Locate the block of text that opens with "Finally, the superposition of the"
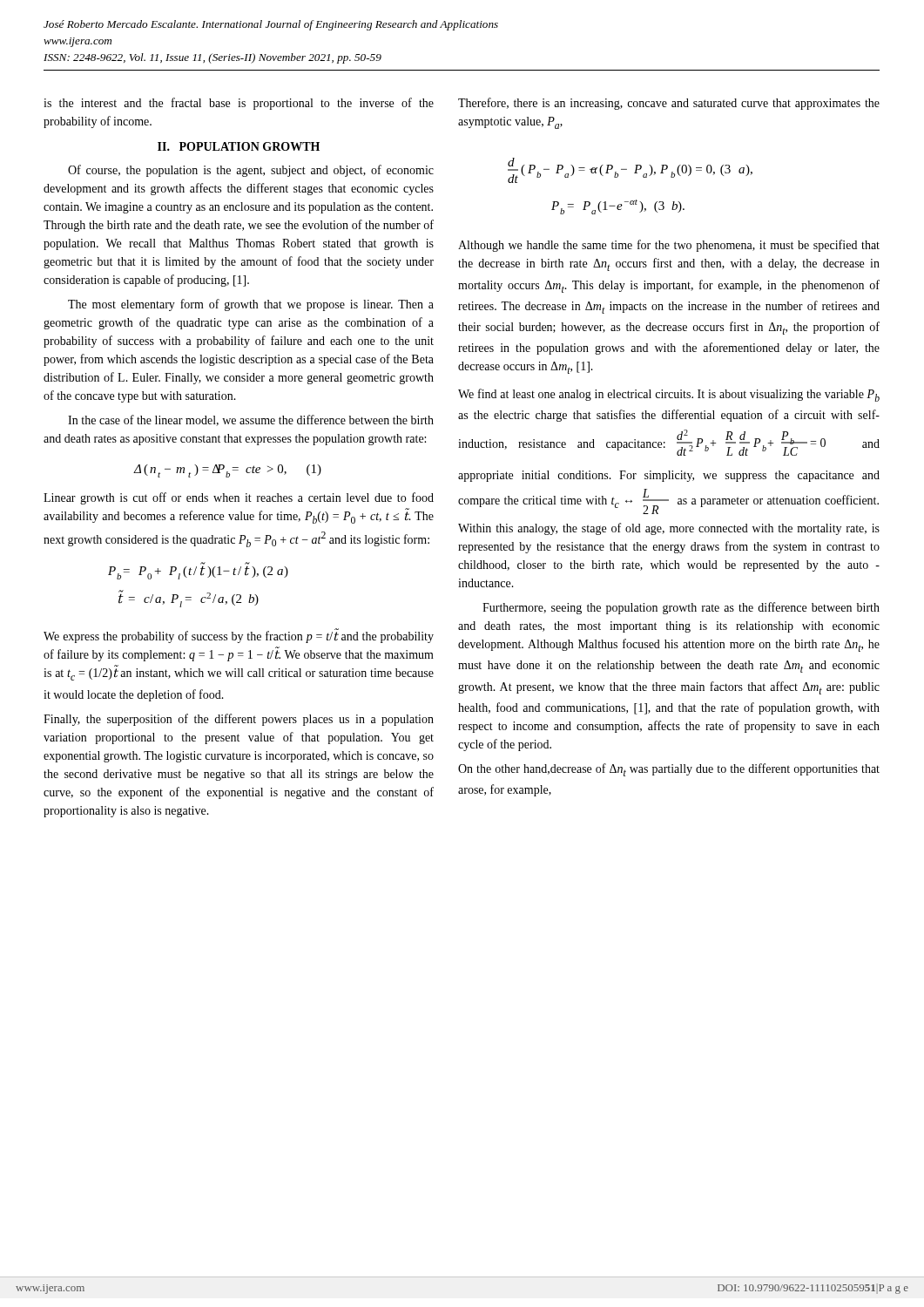The width and height of the screenshot is (924, 1307). coord(239,765)
